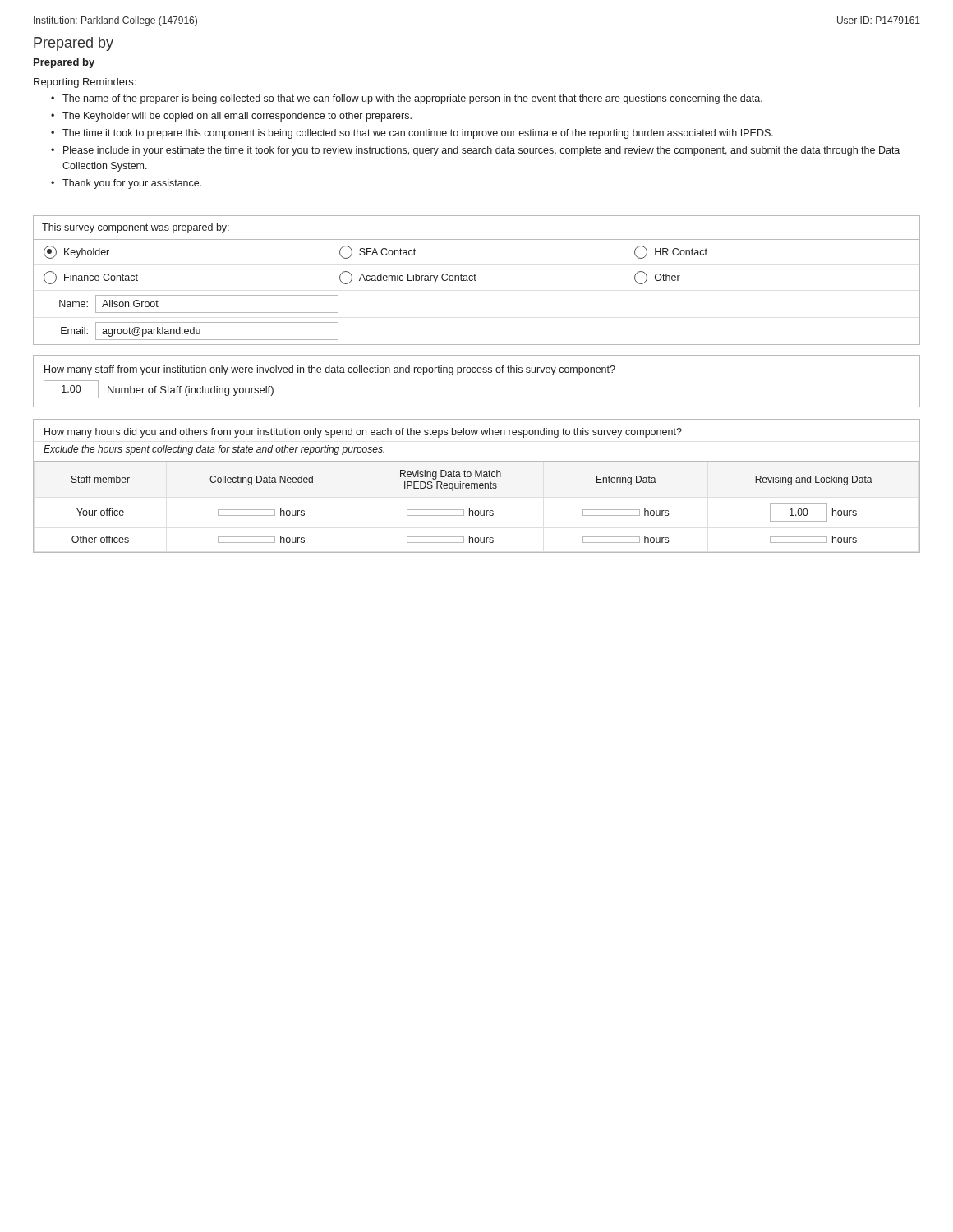Screen dimensions: 1232x953
Task: Navigate to the element starting "Reporting Reminders: The name of"
Action: coord(476,133)
